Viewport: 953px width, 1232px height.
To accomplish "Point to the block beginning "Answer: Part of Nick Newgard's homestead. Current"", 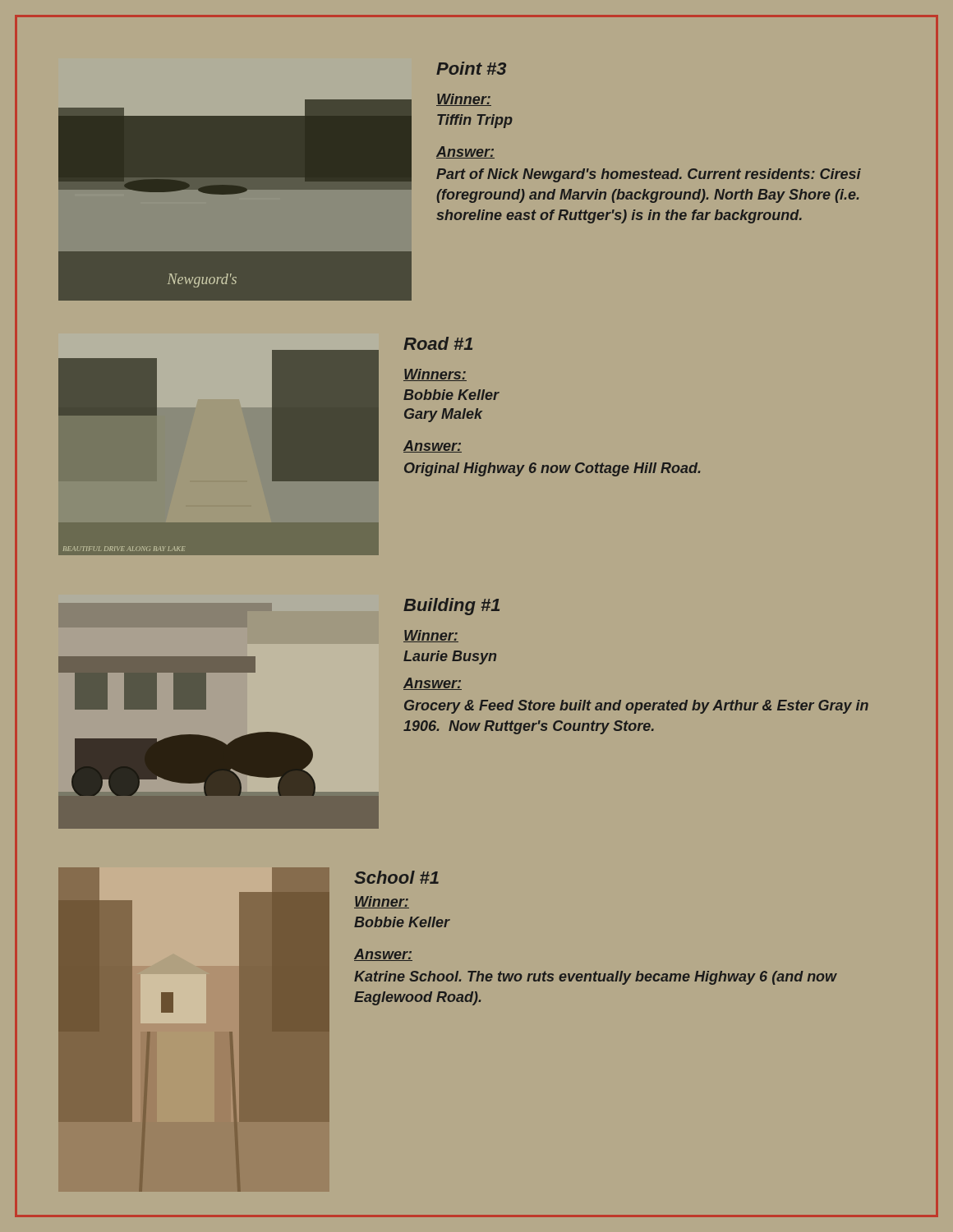I will click(x=665, y=185).
